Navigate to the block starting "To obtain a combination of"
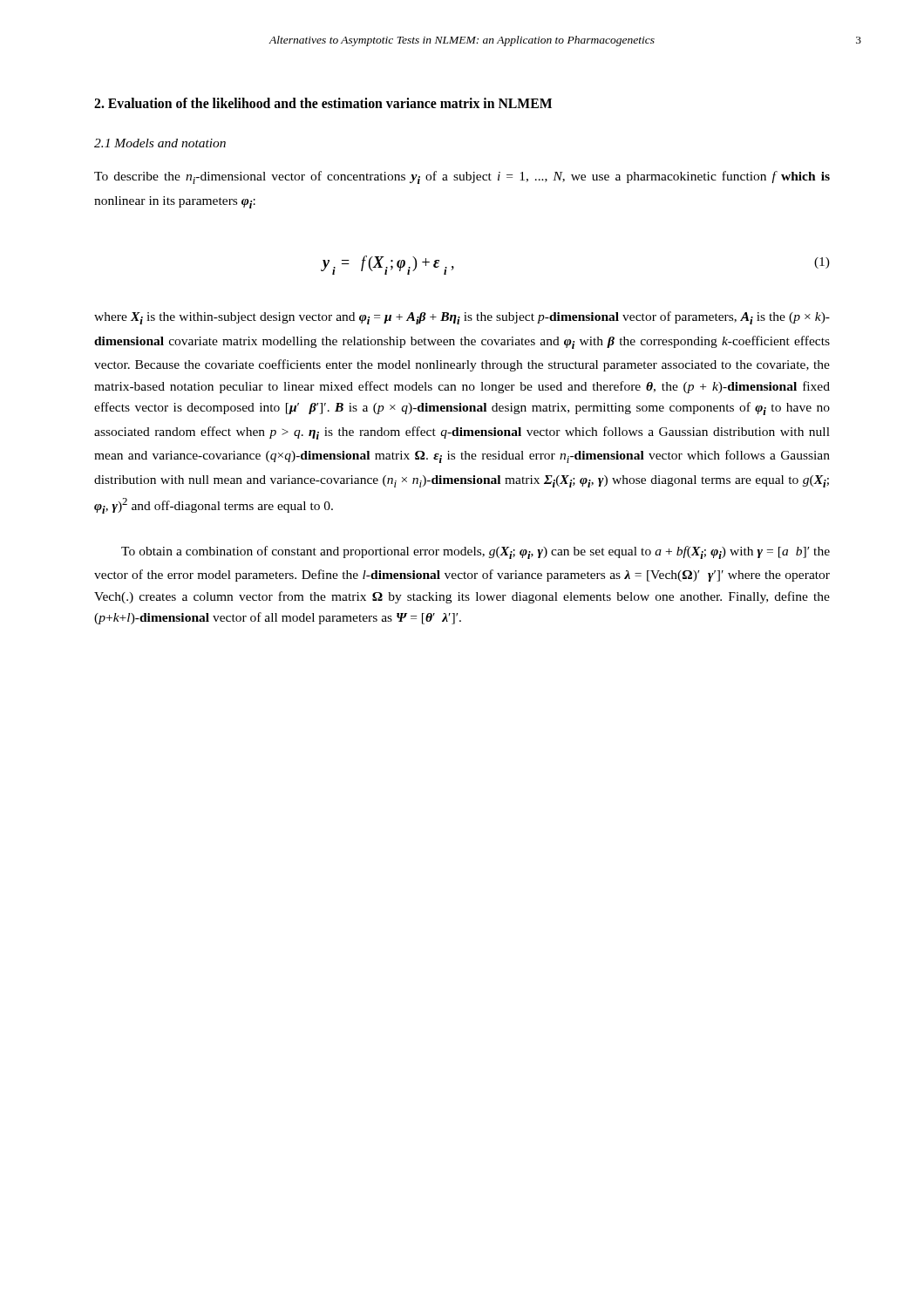Viewport: 924px width, 1308px height. 462,584
